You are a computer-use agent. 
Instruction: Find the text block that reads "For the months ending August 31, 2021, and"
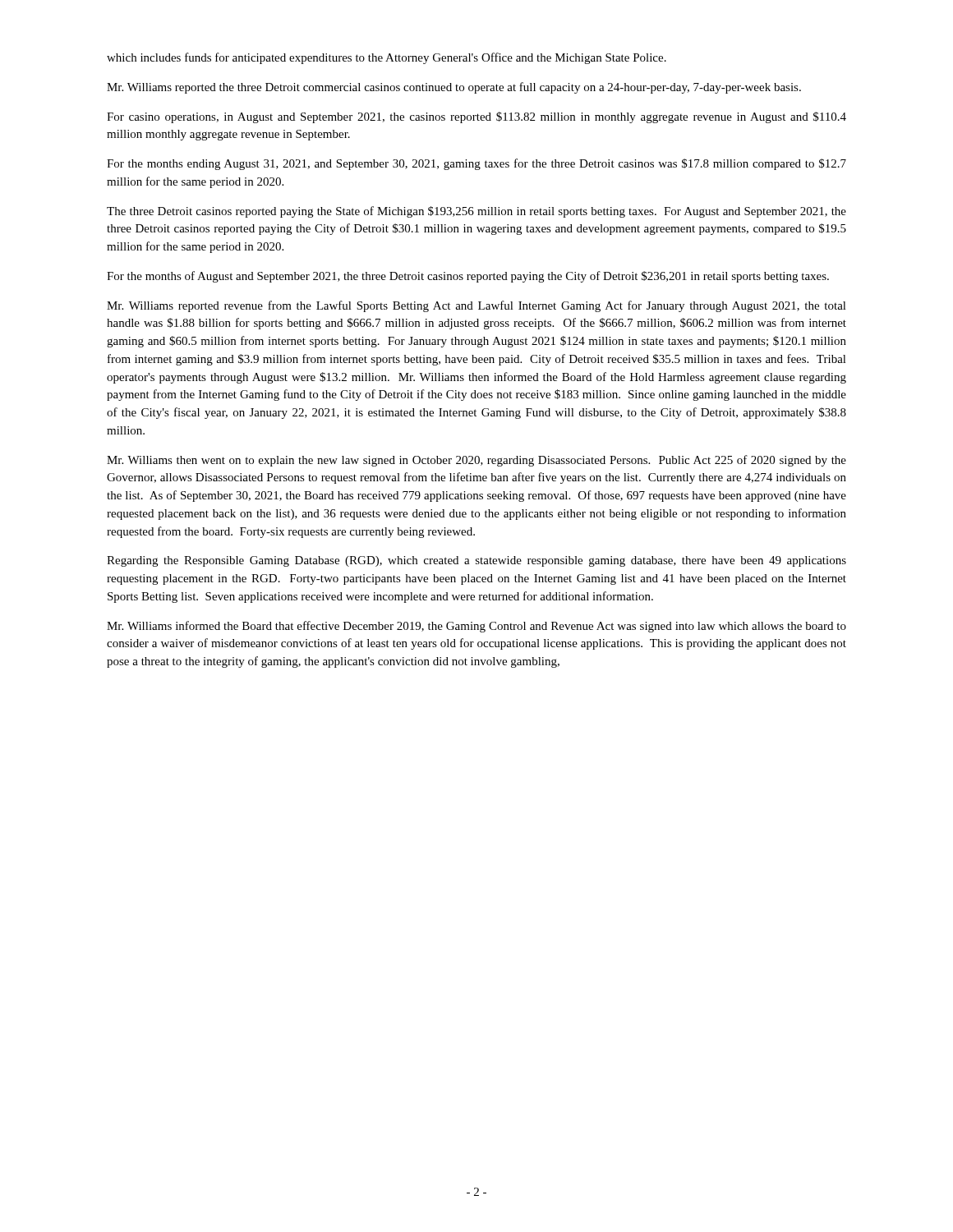click(x=476, y=172)
